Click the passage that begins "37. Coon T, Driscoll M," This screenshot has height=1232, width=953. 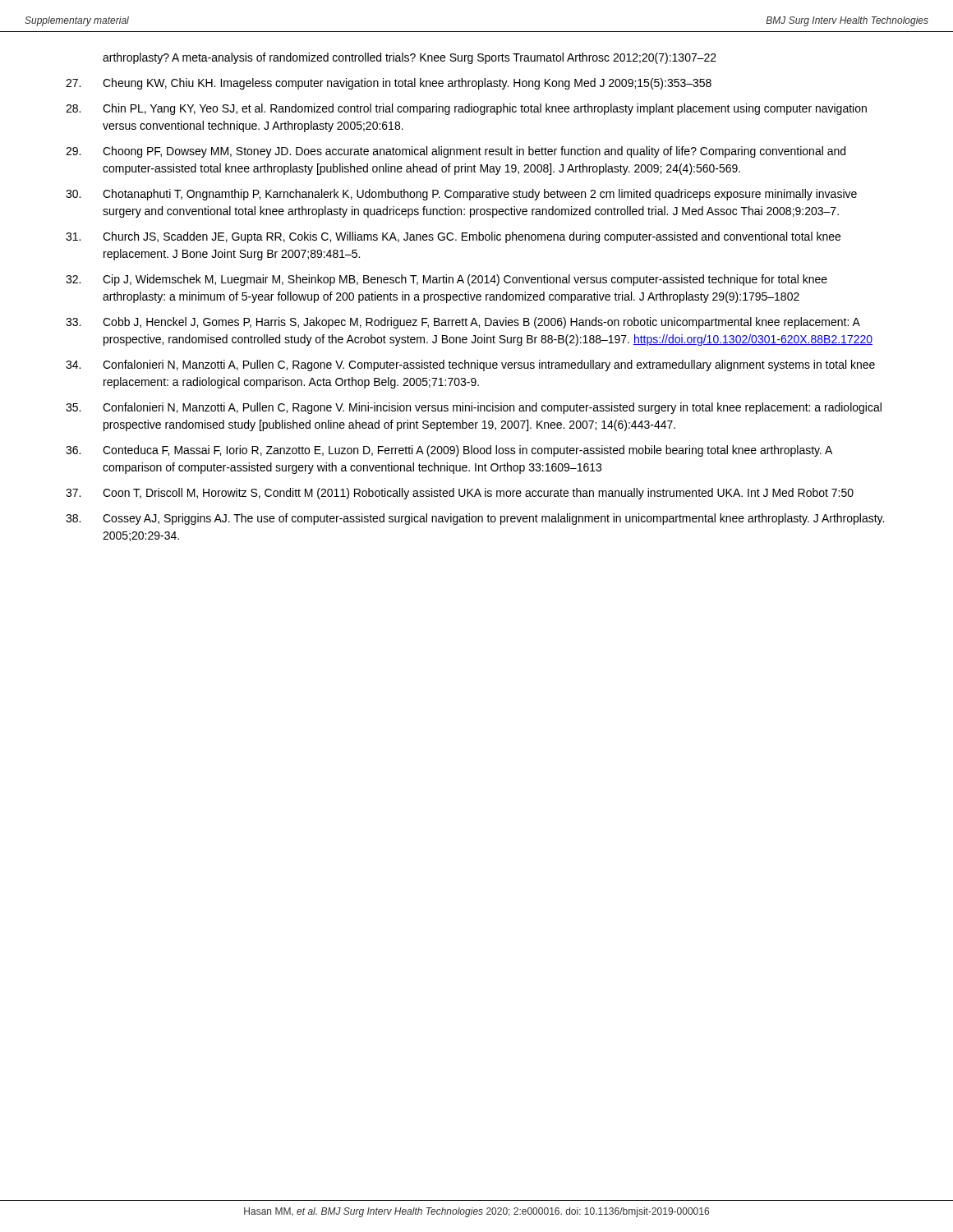click(476, 493)
